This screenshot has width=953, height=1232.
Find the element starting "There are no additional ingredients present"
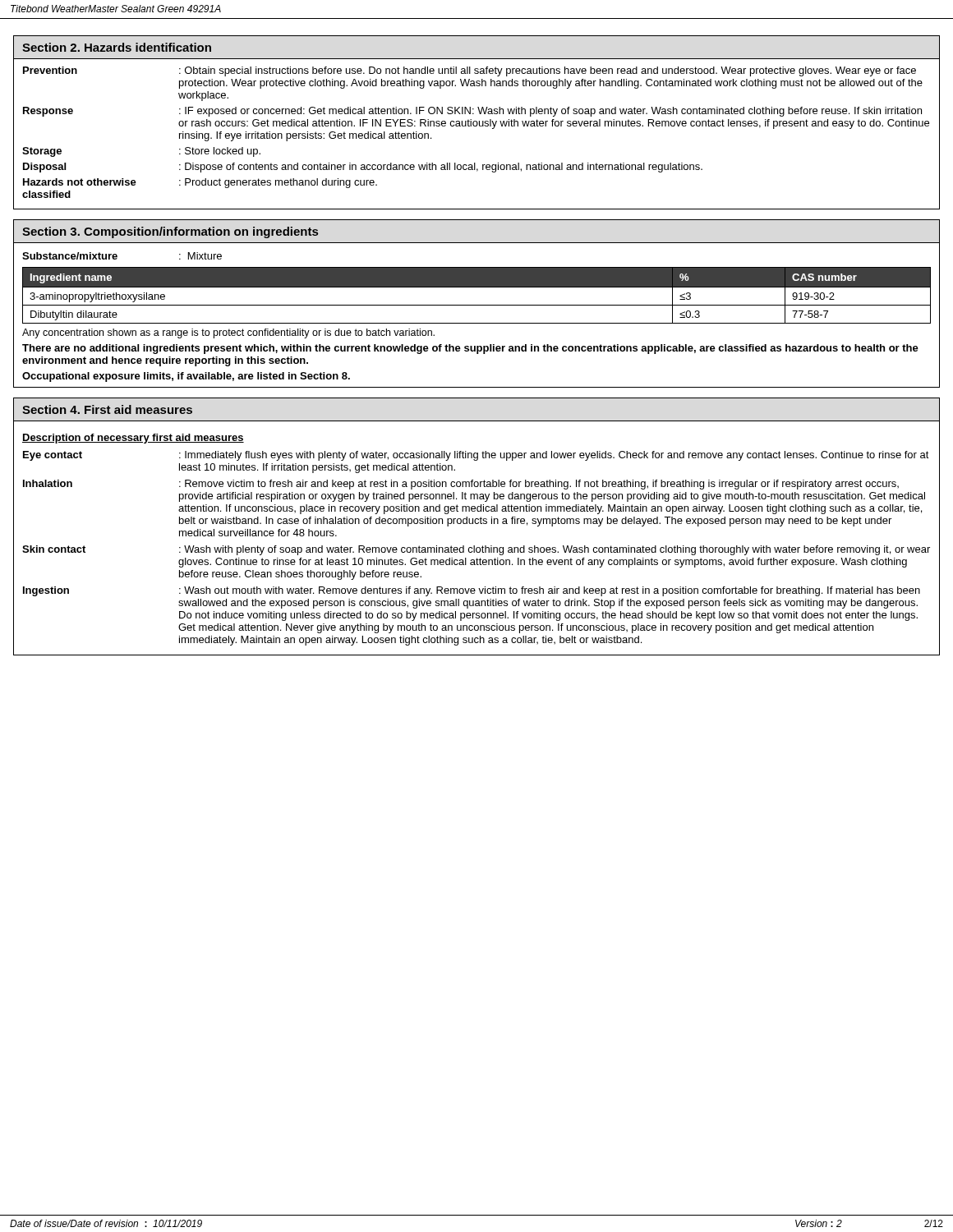point(470,354)
